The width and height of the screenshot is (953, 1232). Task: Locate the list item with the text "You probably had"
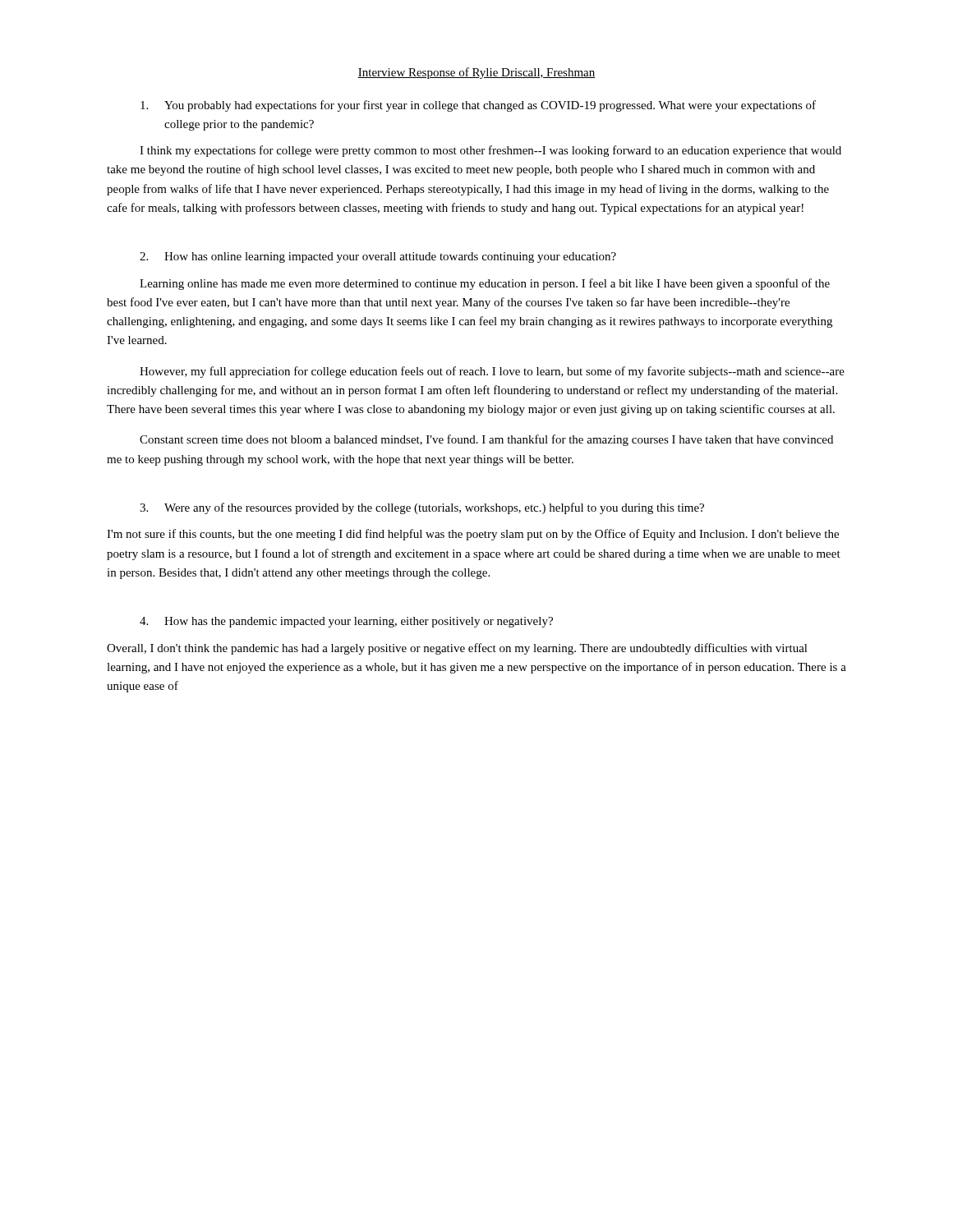coord(493,115)
